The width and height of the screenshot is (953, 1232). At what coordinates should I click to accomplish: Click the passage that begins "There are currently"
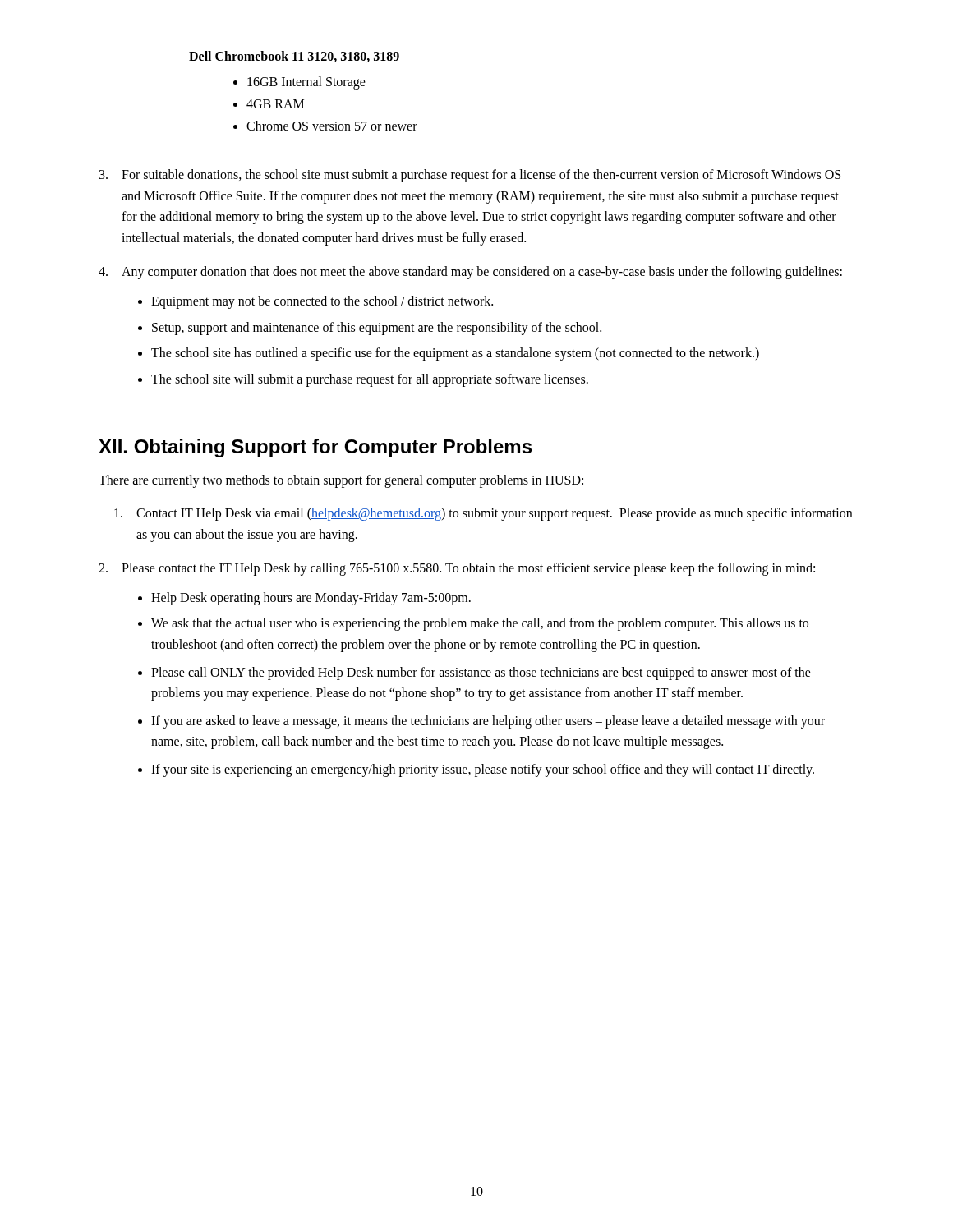pos(342,480)
